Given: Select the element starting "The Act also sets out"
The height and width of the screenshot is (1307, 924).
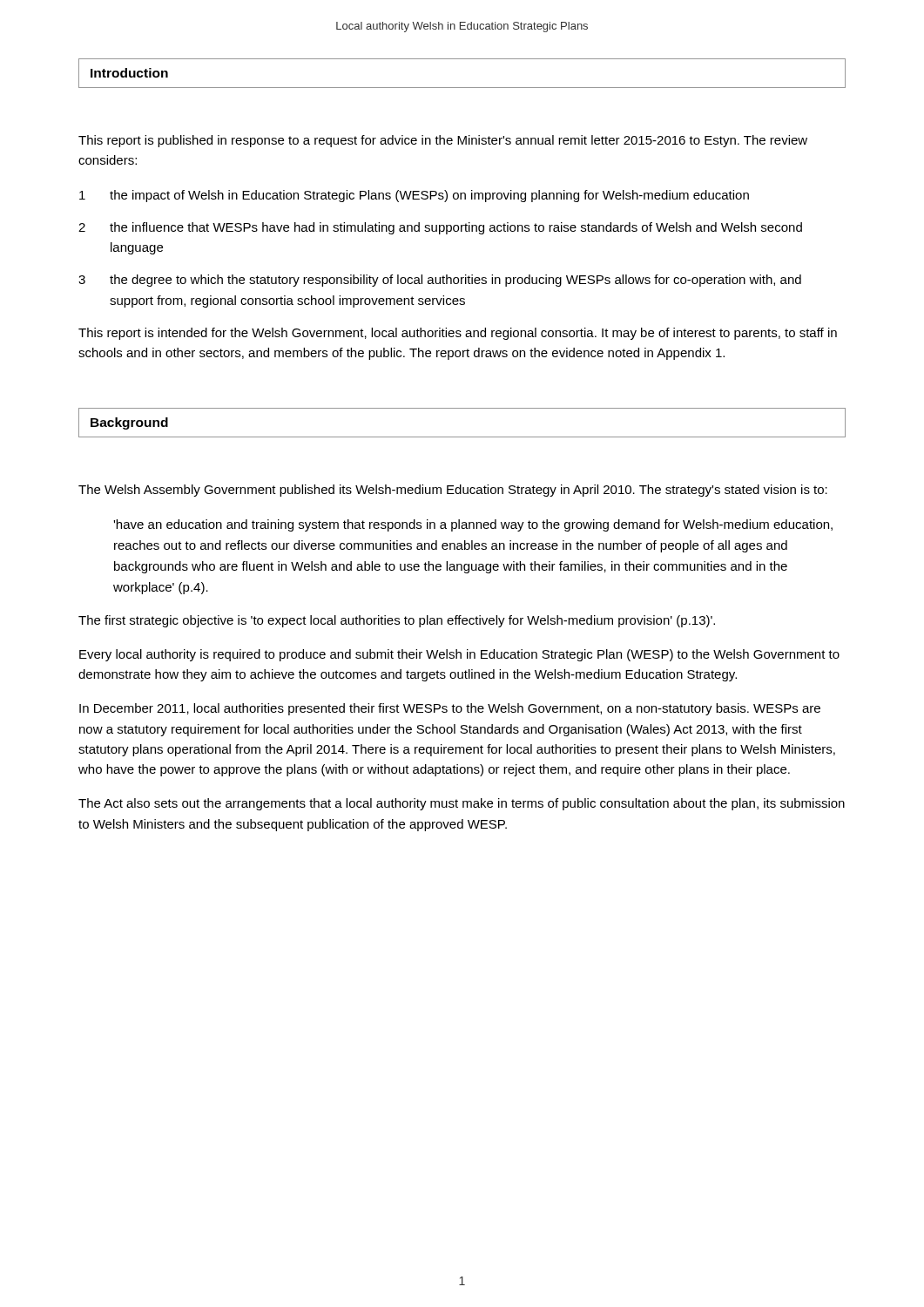Looking at the screenshot, I should click(x=462, y=813).
